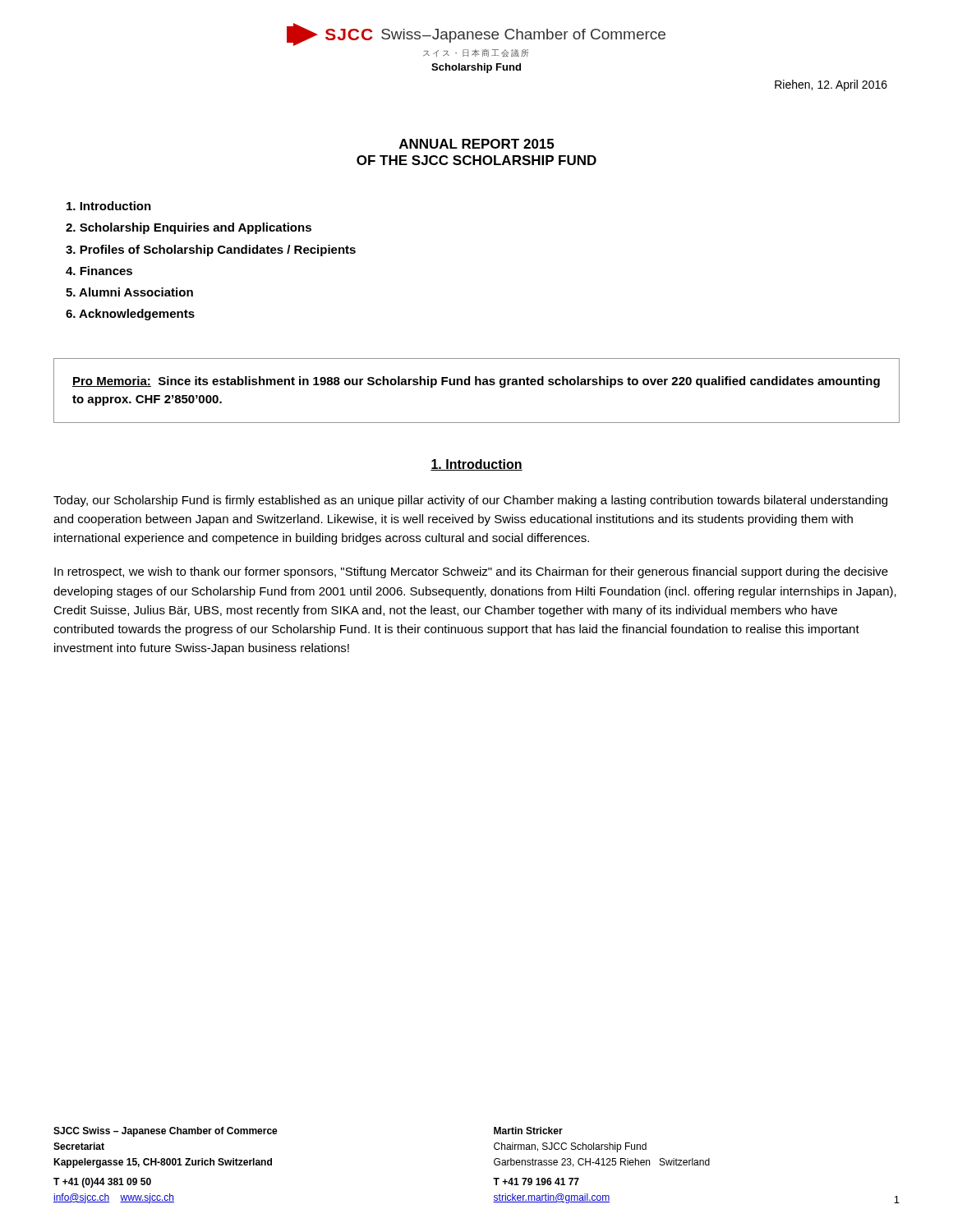This screenshot has height=1232, width=953.
Task: Select the text starting "Pro Memoria: Since its establishment in 1988 our"
Action: [x=476, y=390]
